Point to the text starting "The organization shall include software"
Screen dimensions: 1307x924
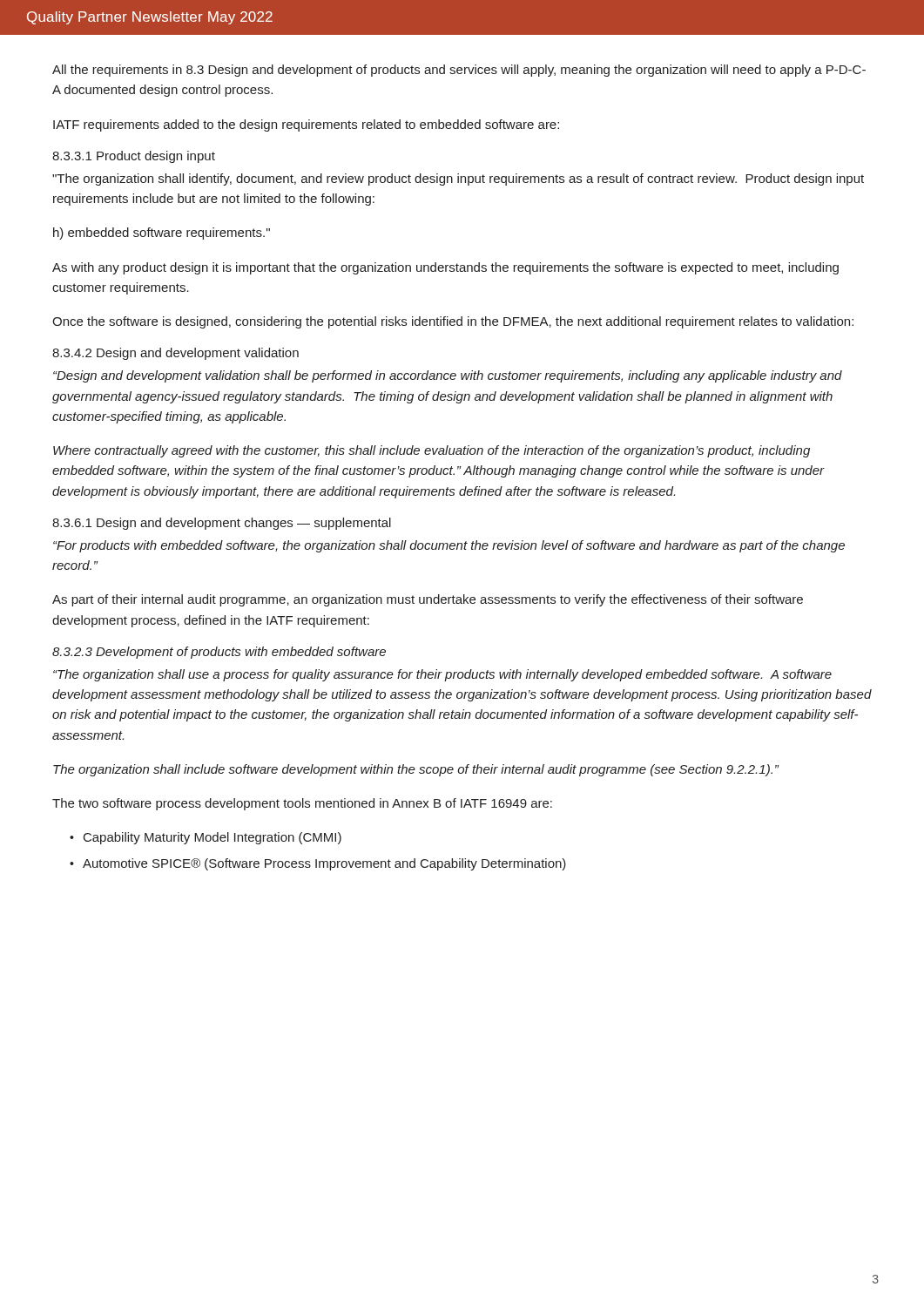pyautogui.click(x=415, y=769)
